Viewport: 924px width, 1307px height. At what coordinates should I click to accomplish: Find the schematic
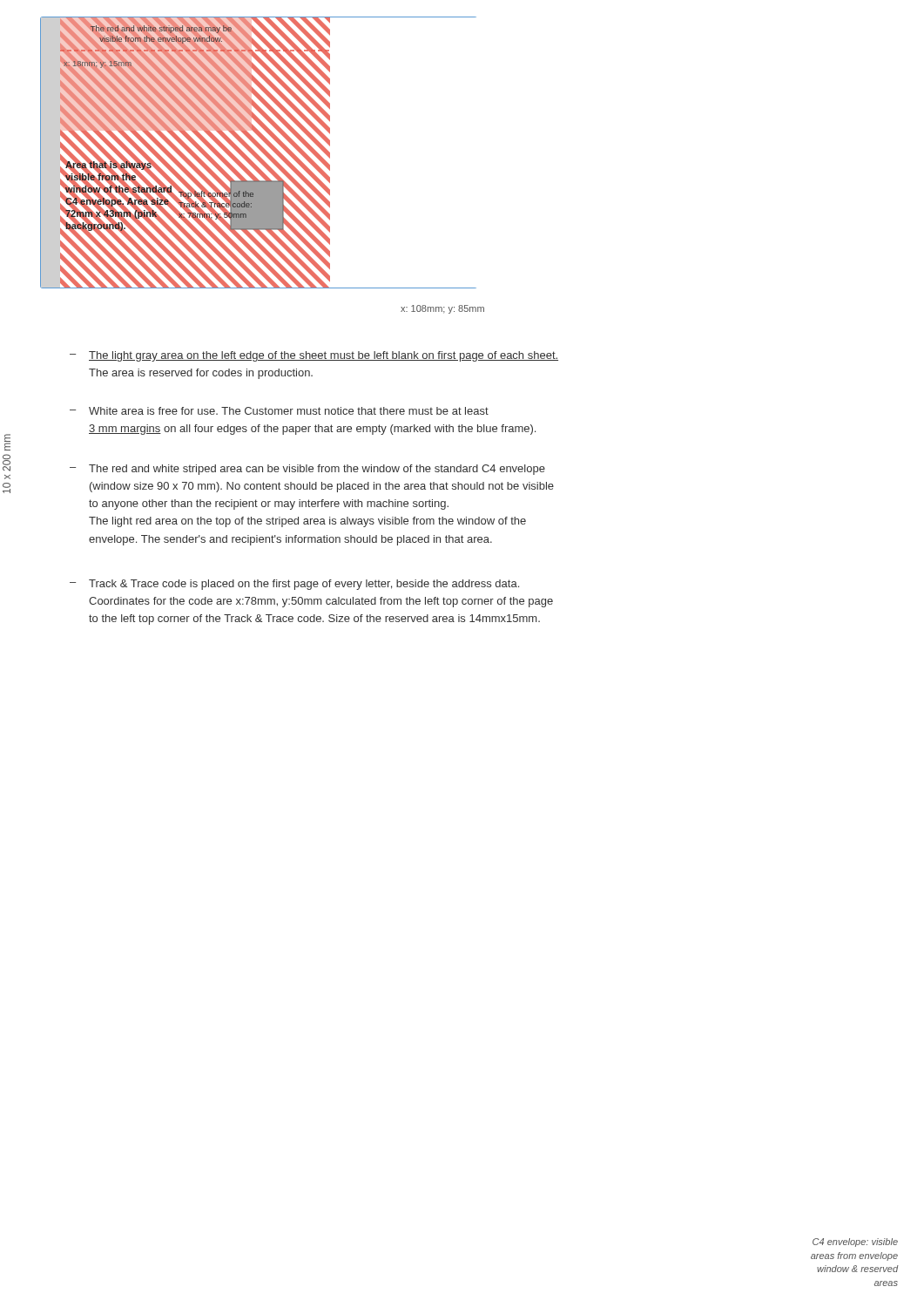(x=283, y=164)
